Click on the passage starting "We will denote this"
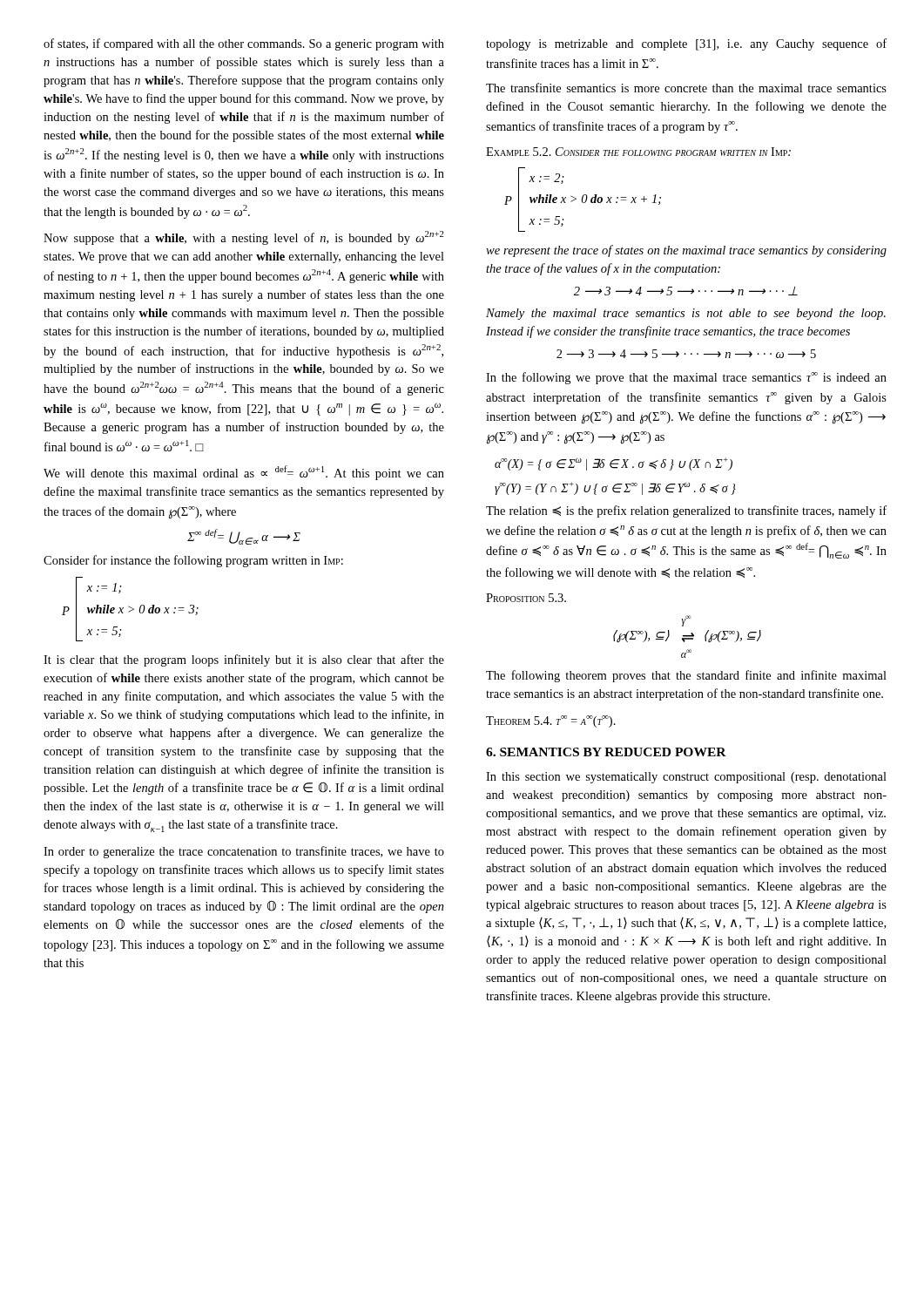The height and width of the screenshot is (1307, 924). pos(244,505)
